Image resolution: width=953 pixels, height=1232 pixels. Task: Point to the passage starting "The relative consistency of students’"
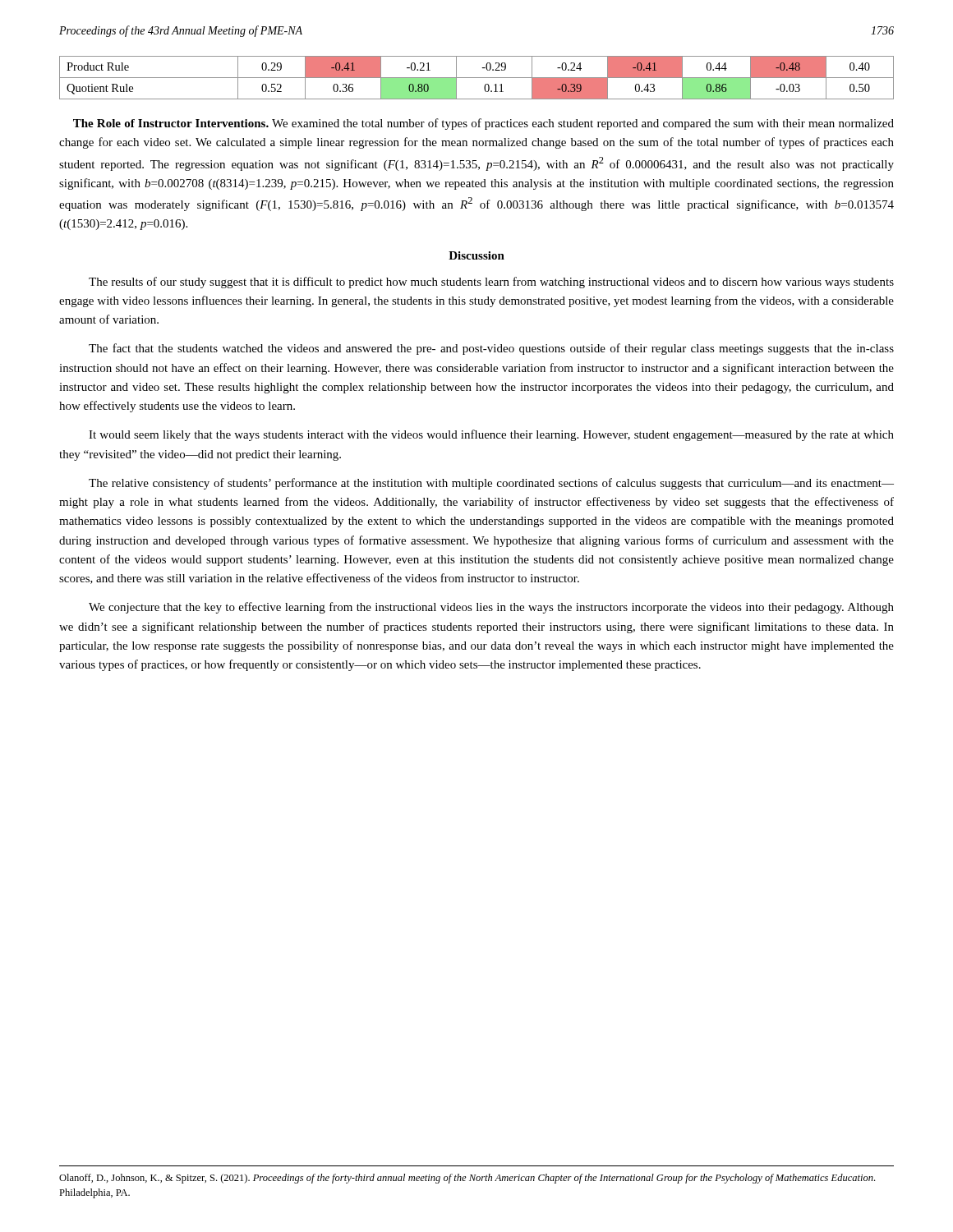tap(476, 530)
